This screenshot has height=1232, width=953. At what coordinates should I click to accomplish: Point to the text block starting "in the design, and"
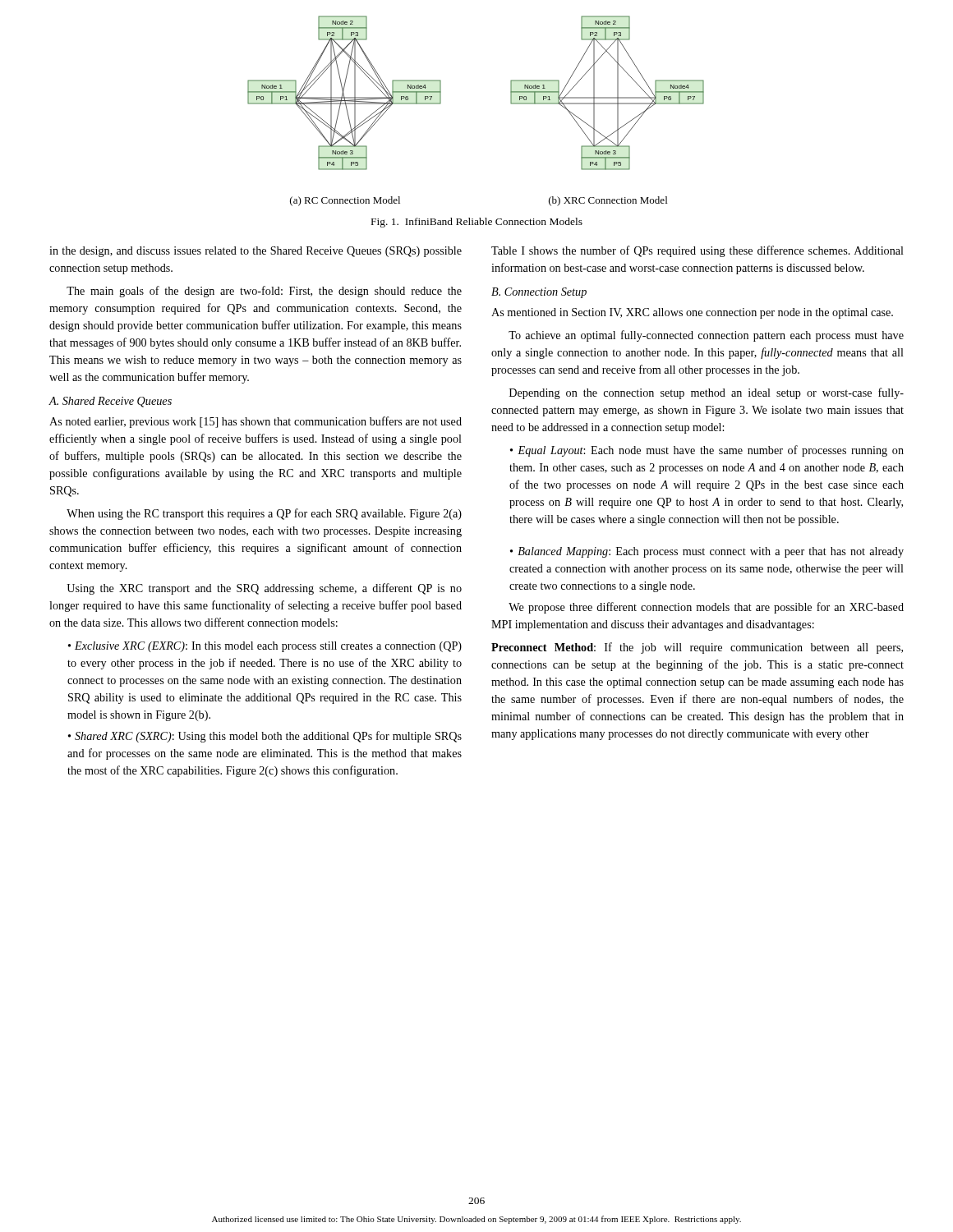255,314
